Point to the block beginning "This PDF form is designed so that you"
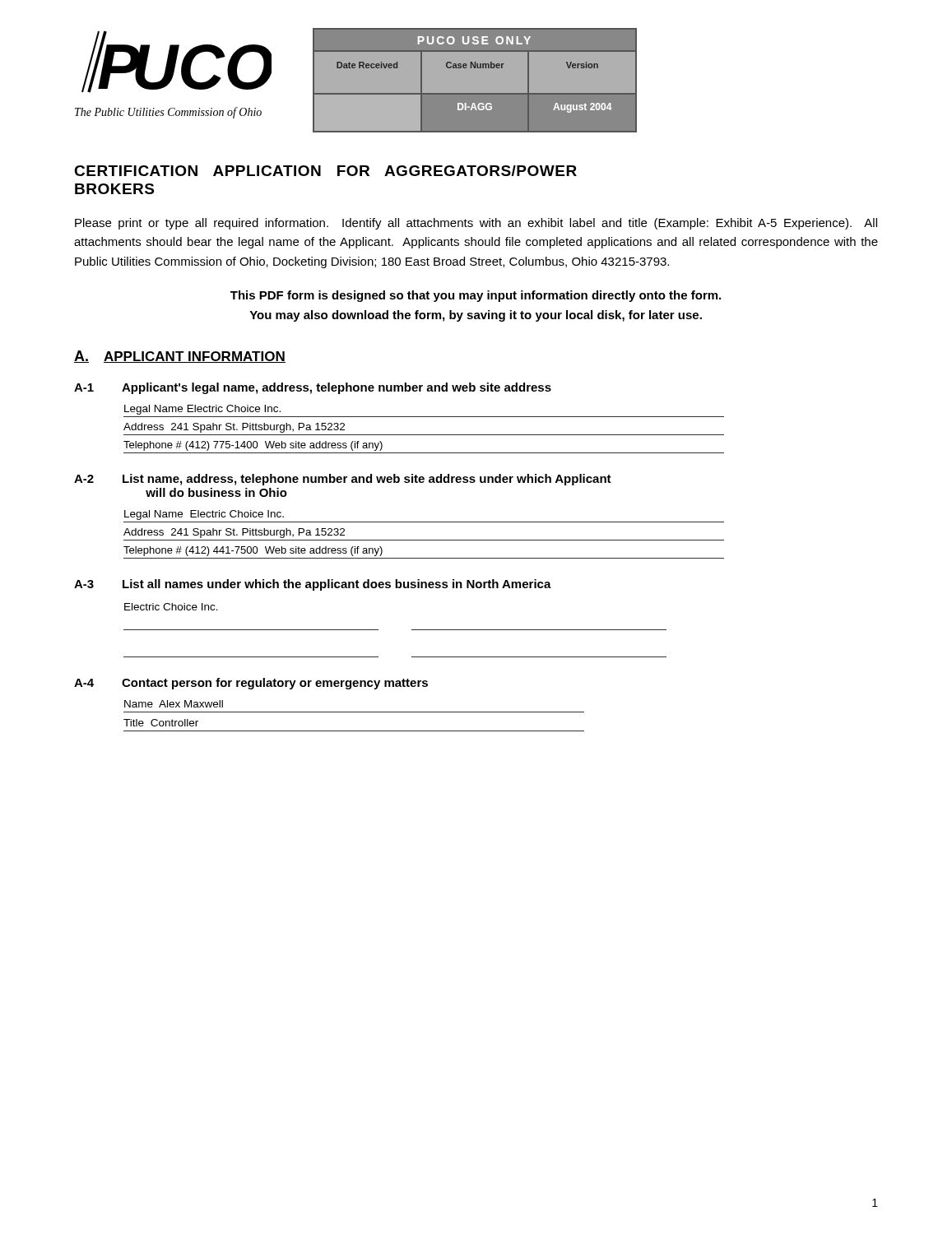 click(476, 305)
